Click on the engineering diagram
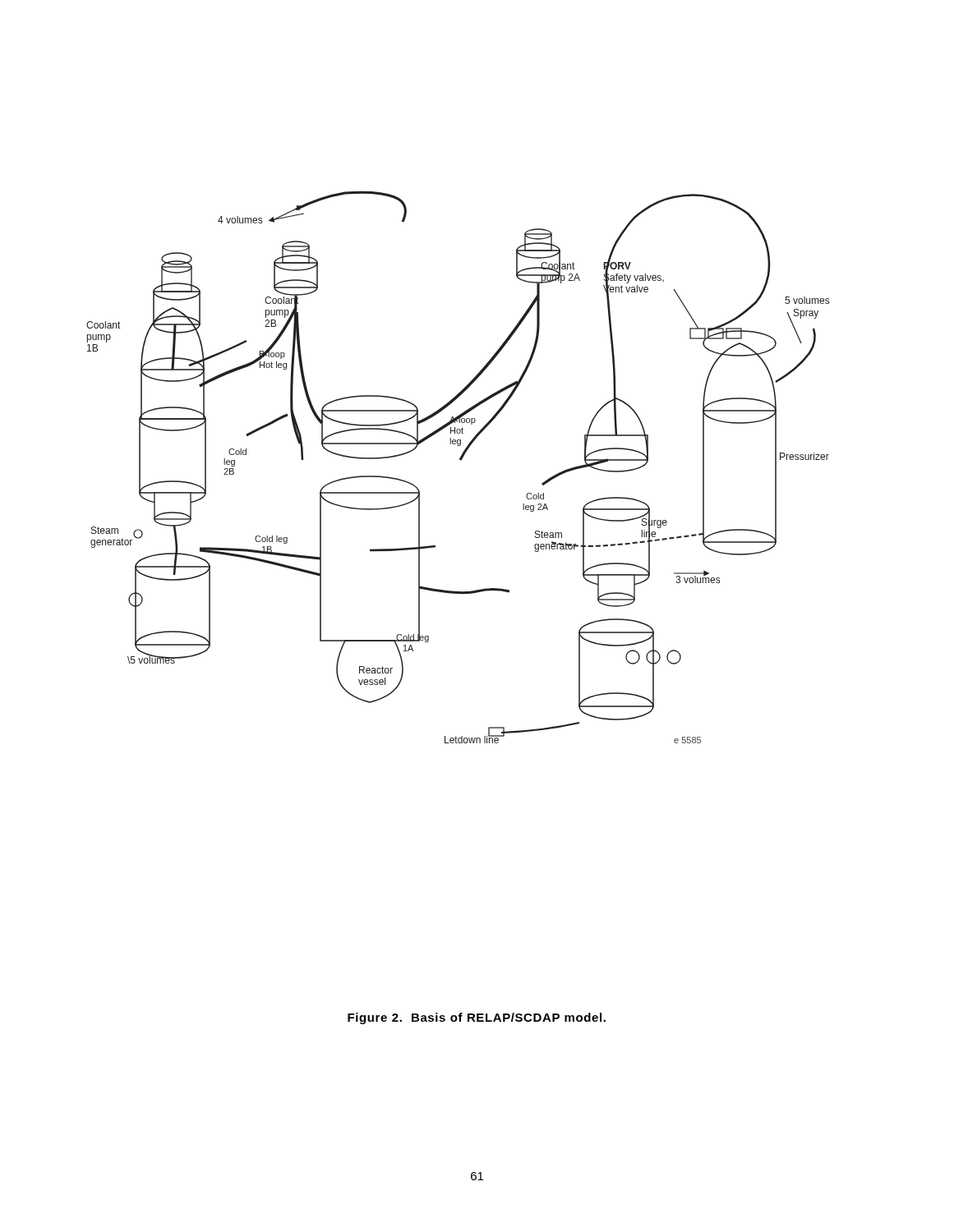The height and width of the screenshot is (1232, 954). click(477, 444)
